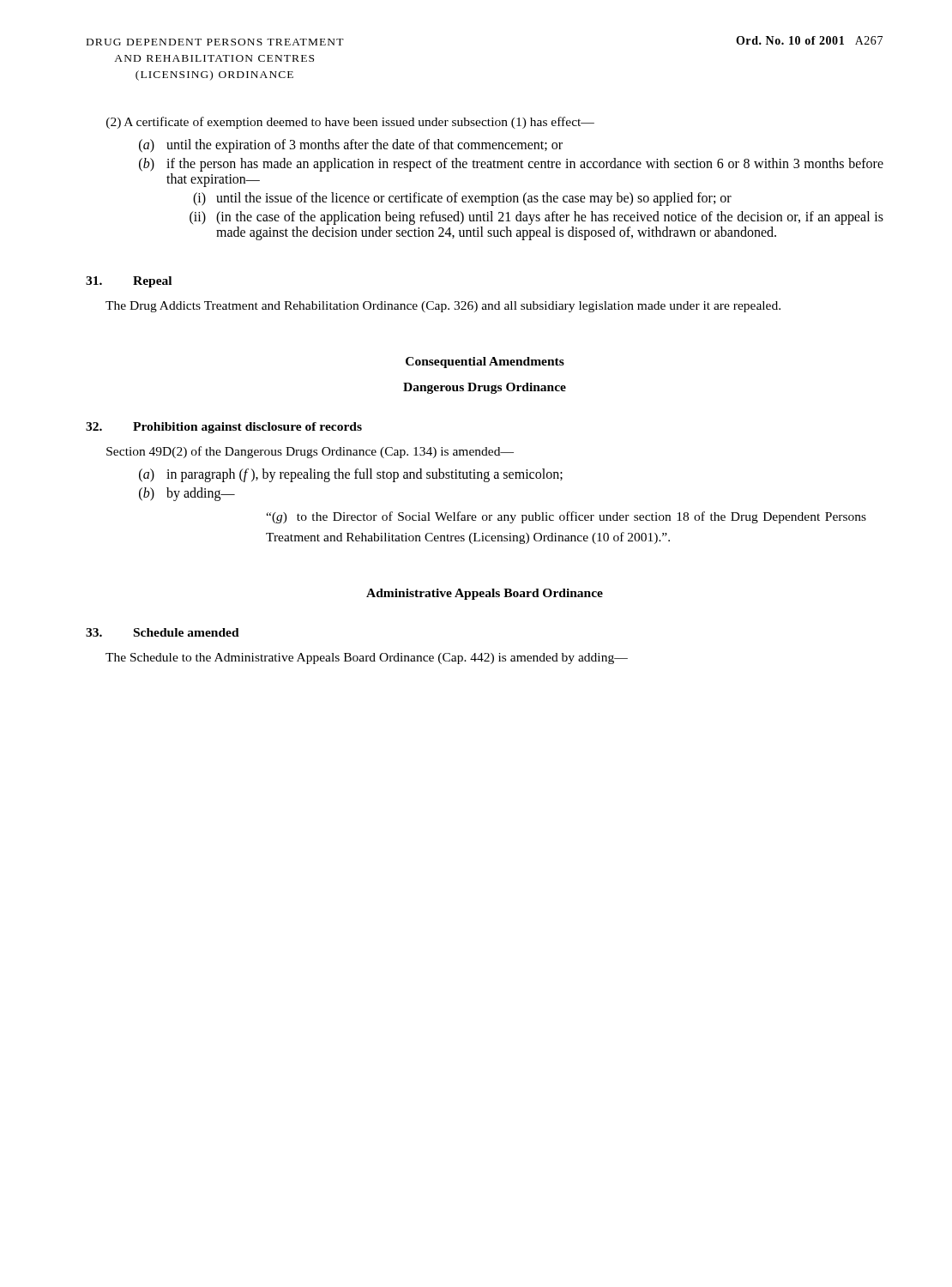Screen dimensions: 1287x952
Task: Select the block starting "(b) by adding—"
Action: tap(485, 493)
